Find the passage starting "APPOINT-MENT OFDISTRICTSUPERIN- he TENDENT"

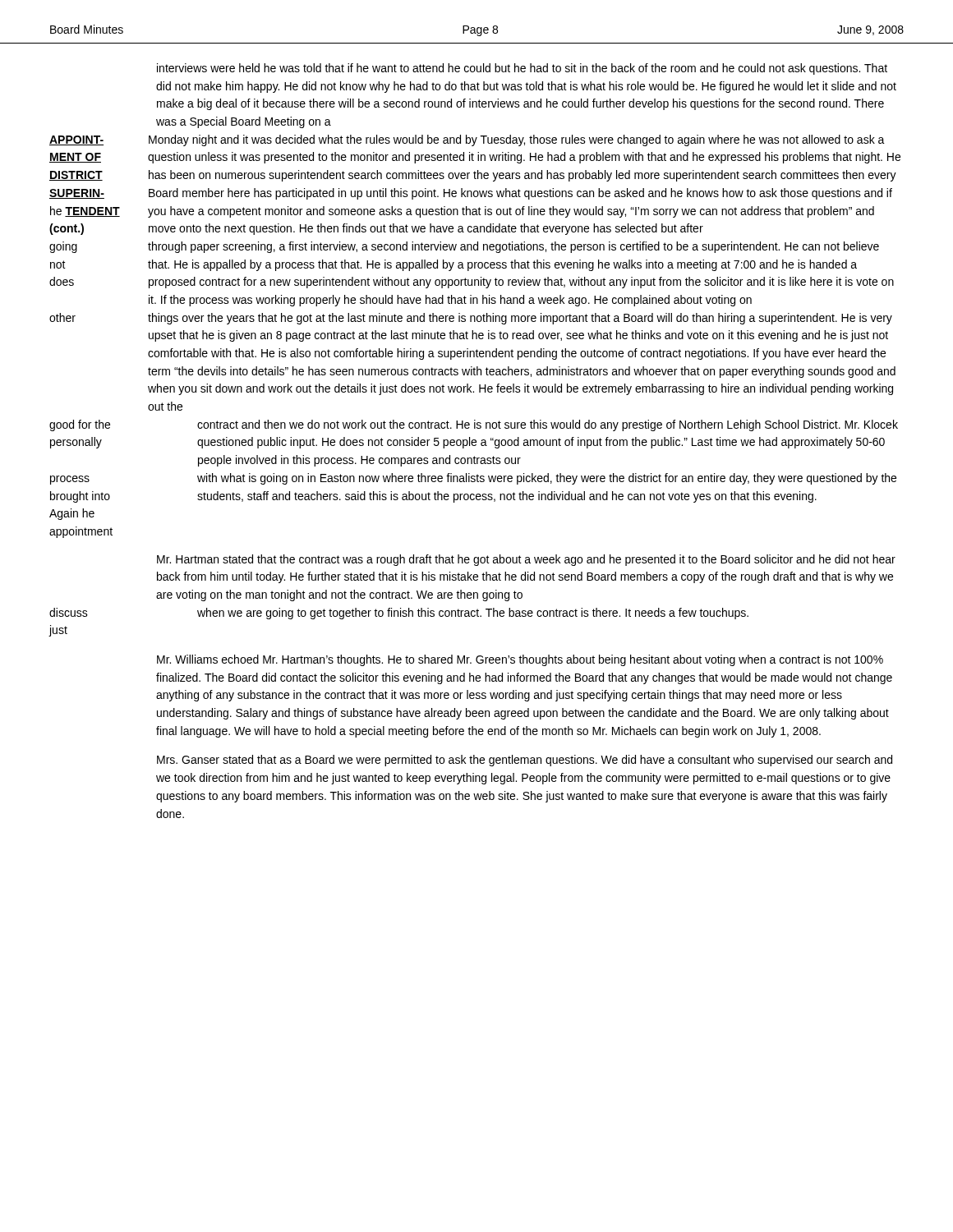[x=84, y=184]
